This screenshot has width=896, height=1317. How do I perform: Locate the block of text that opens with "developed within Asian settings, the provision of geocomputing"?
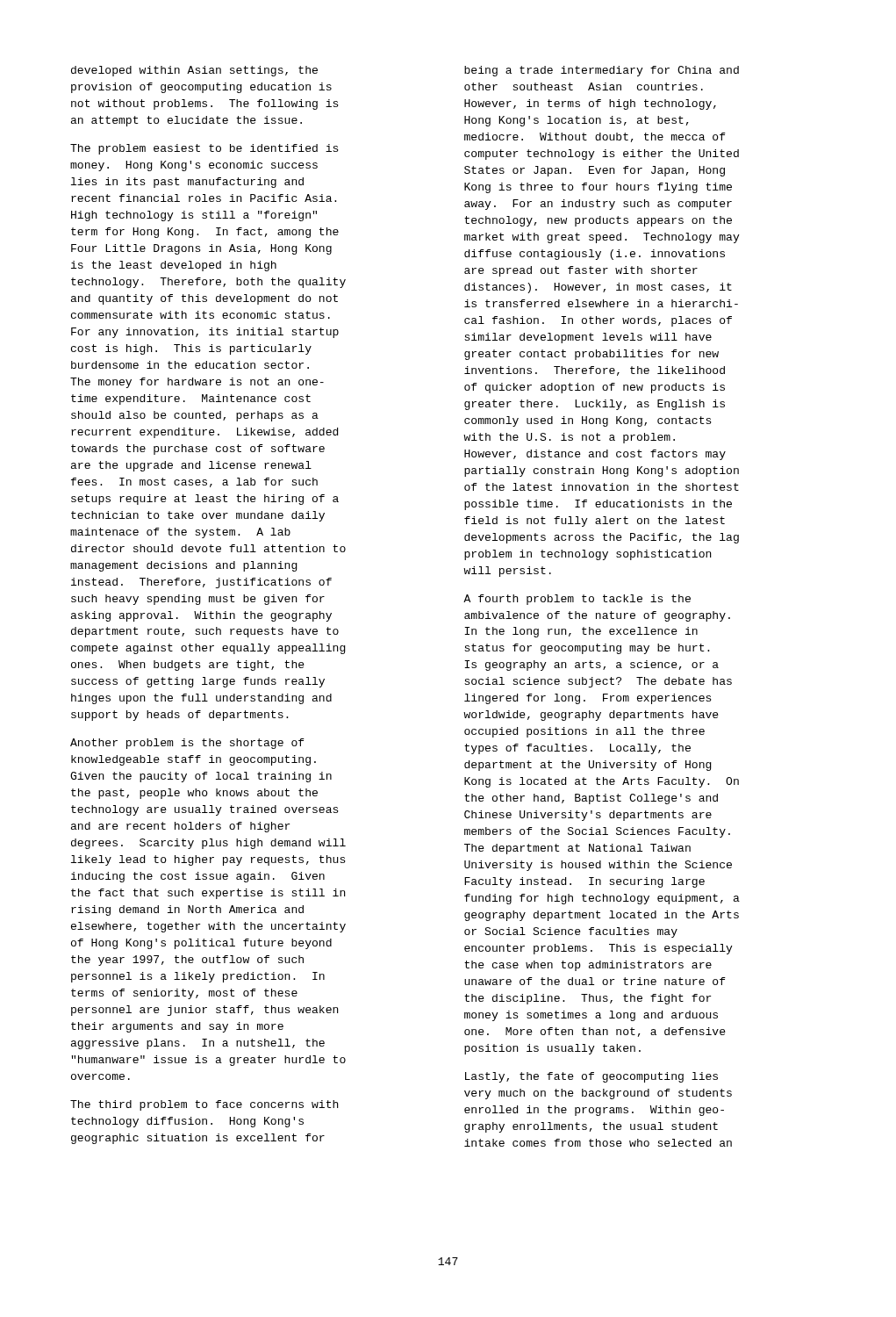pyautogui.click(x=251, y=605)
